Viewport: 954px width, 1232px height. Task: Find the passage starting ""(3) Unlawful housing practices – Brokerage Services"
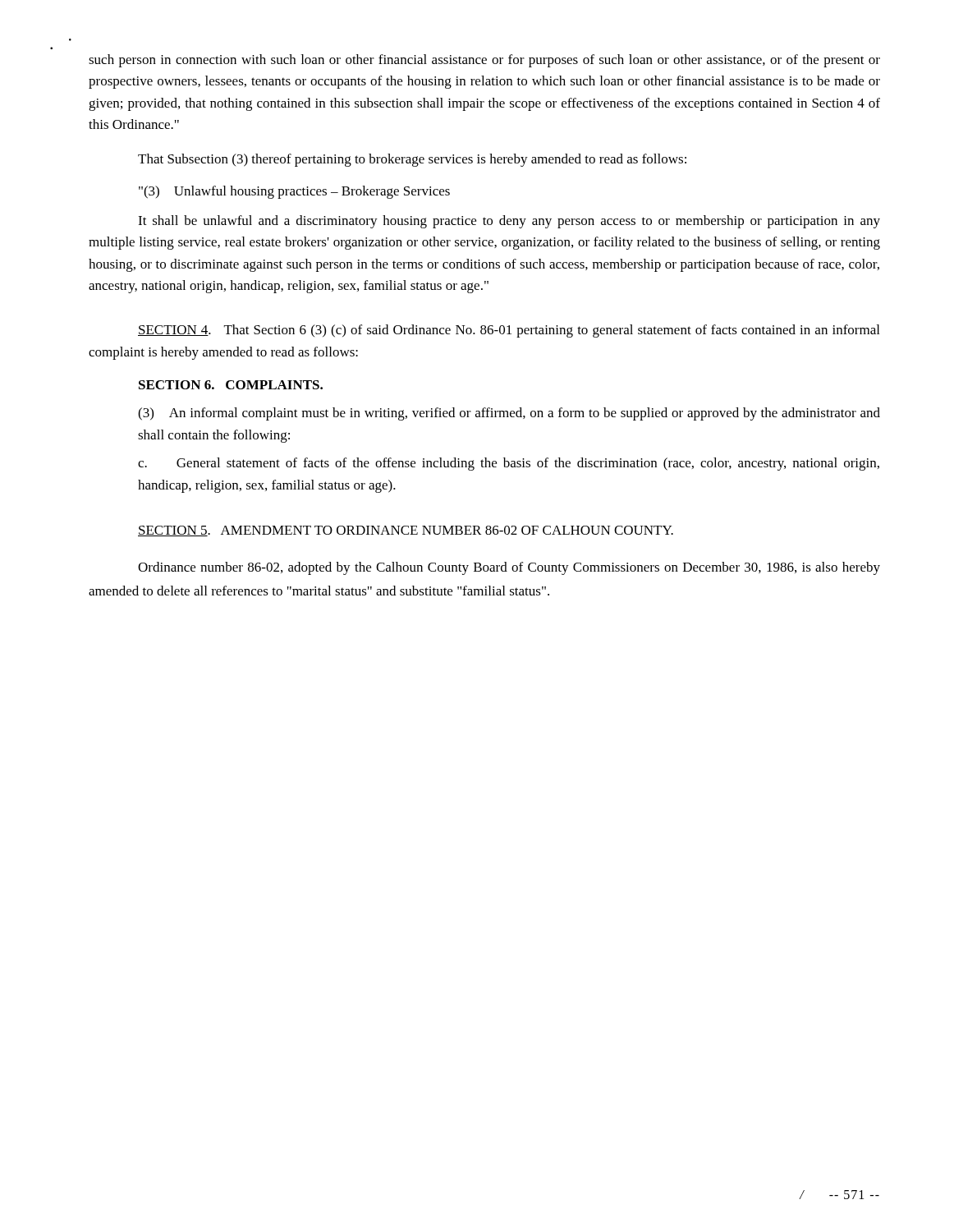tap(294, 191)
